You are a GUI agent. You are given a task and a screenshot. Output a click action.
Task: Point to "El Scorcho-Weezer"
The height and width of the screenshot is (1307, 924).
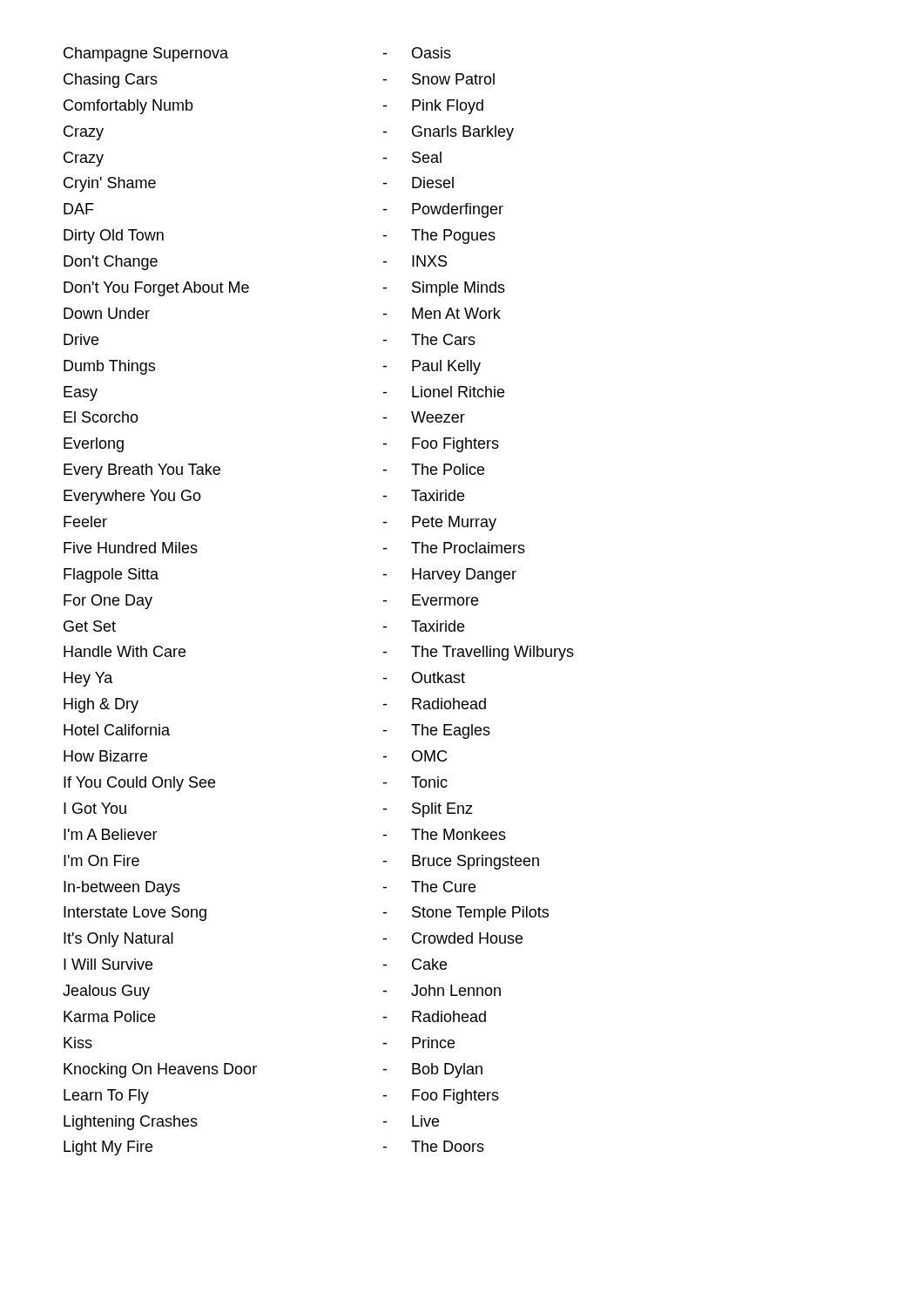463,419
